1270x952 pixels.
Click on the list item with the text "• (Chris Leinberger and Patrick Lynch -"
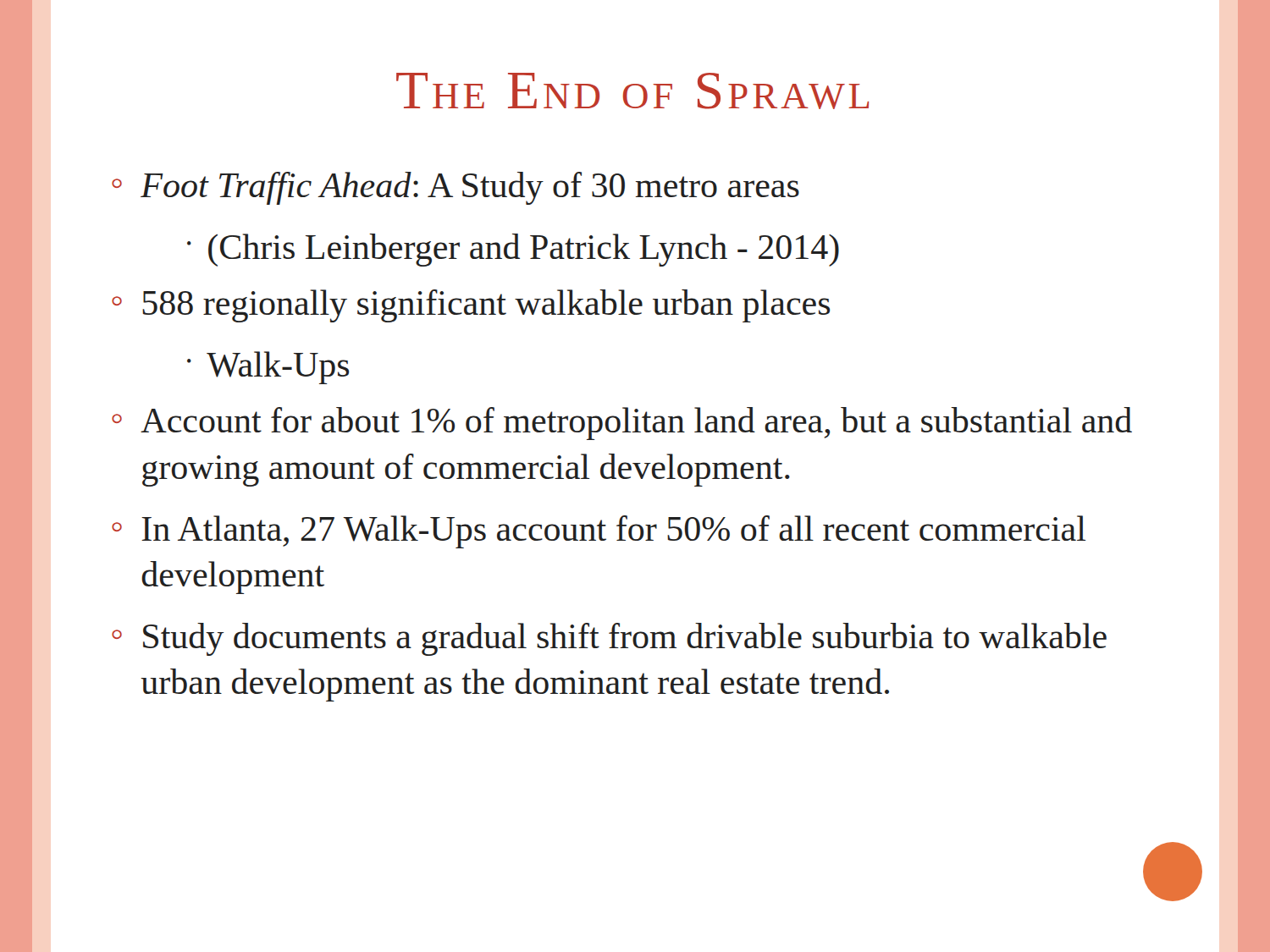[686, 247]
